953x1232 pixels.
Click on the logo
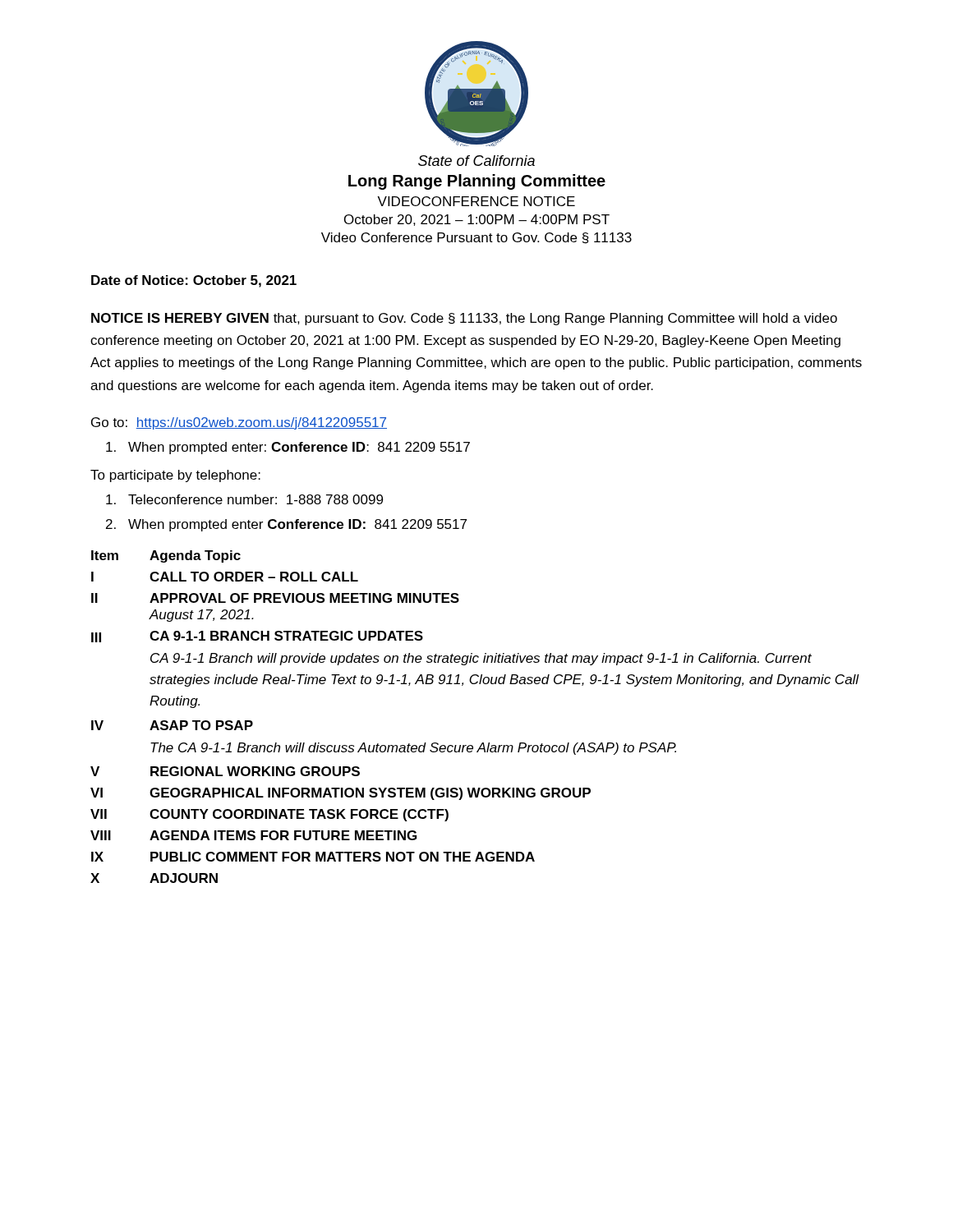click(476, 143)
